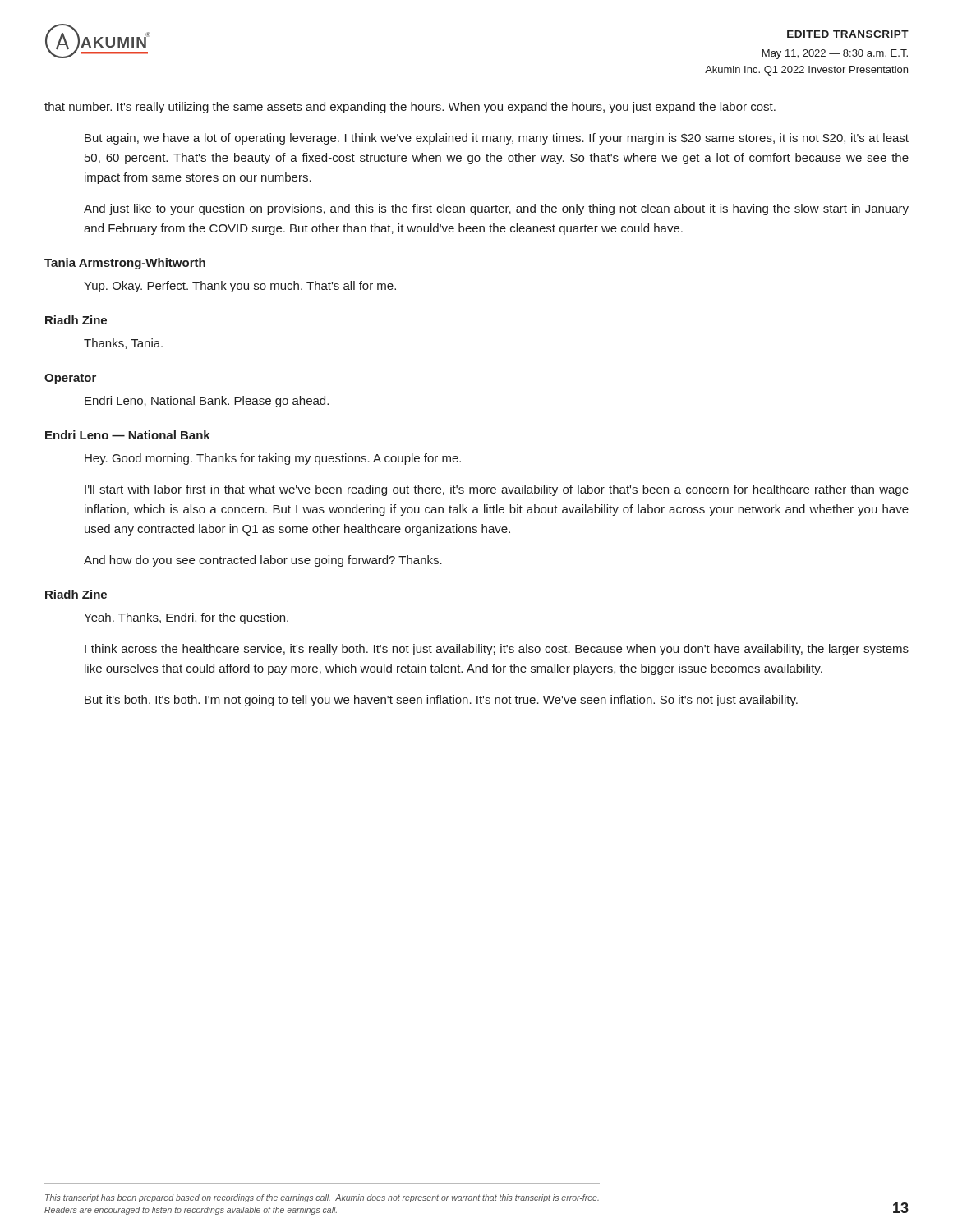953x1232 pixels.
Task: Click on the block starting "I'll start with labor first in that what"
Action: [496, 509]
